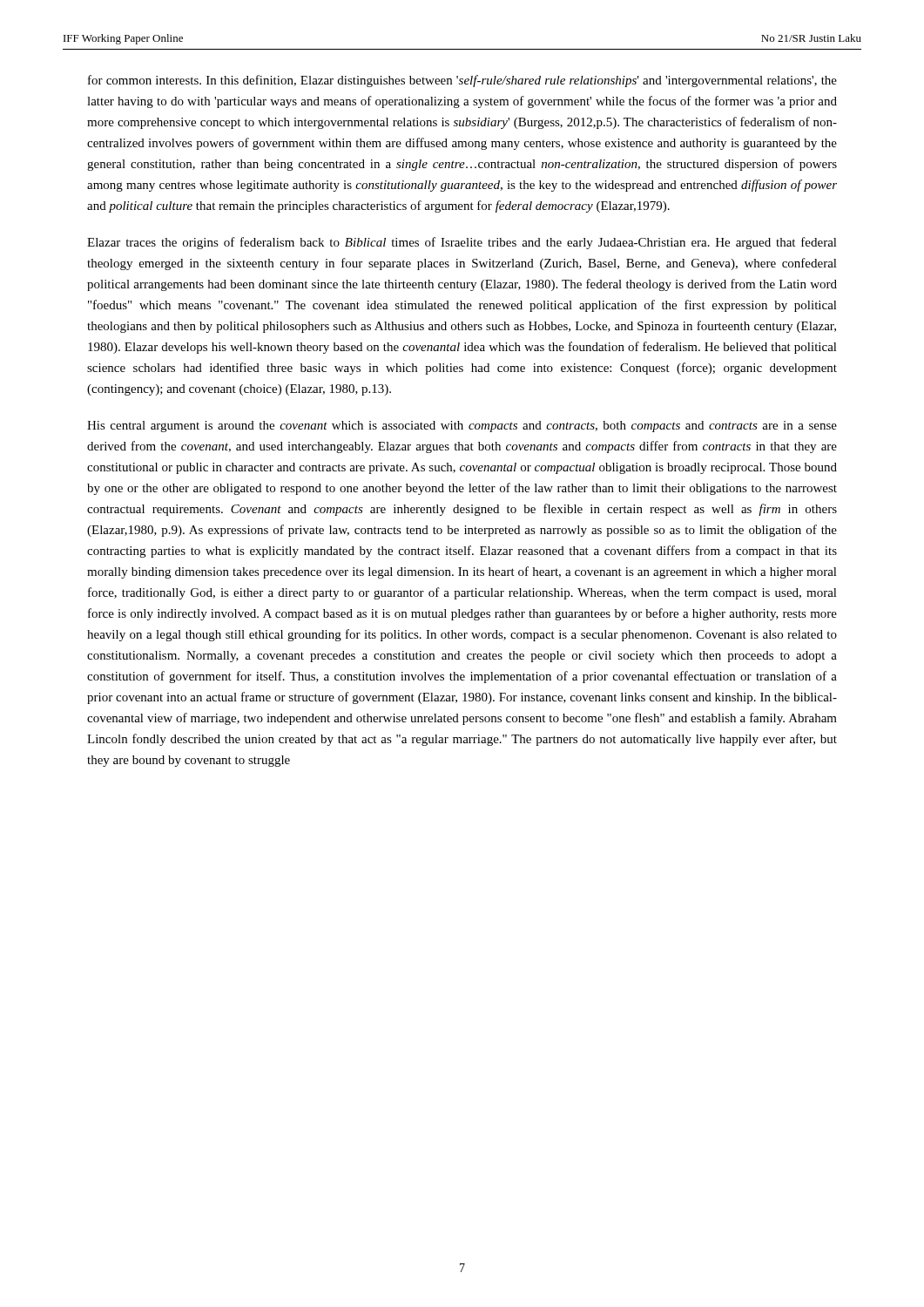Find the region starting "Elazar traces the origins of federalism back to"

[x=462, y=315]
